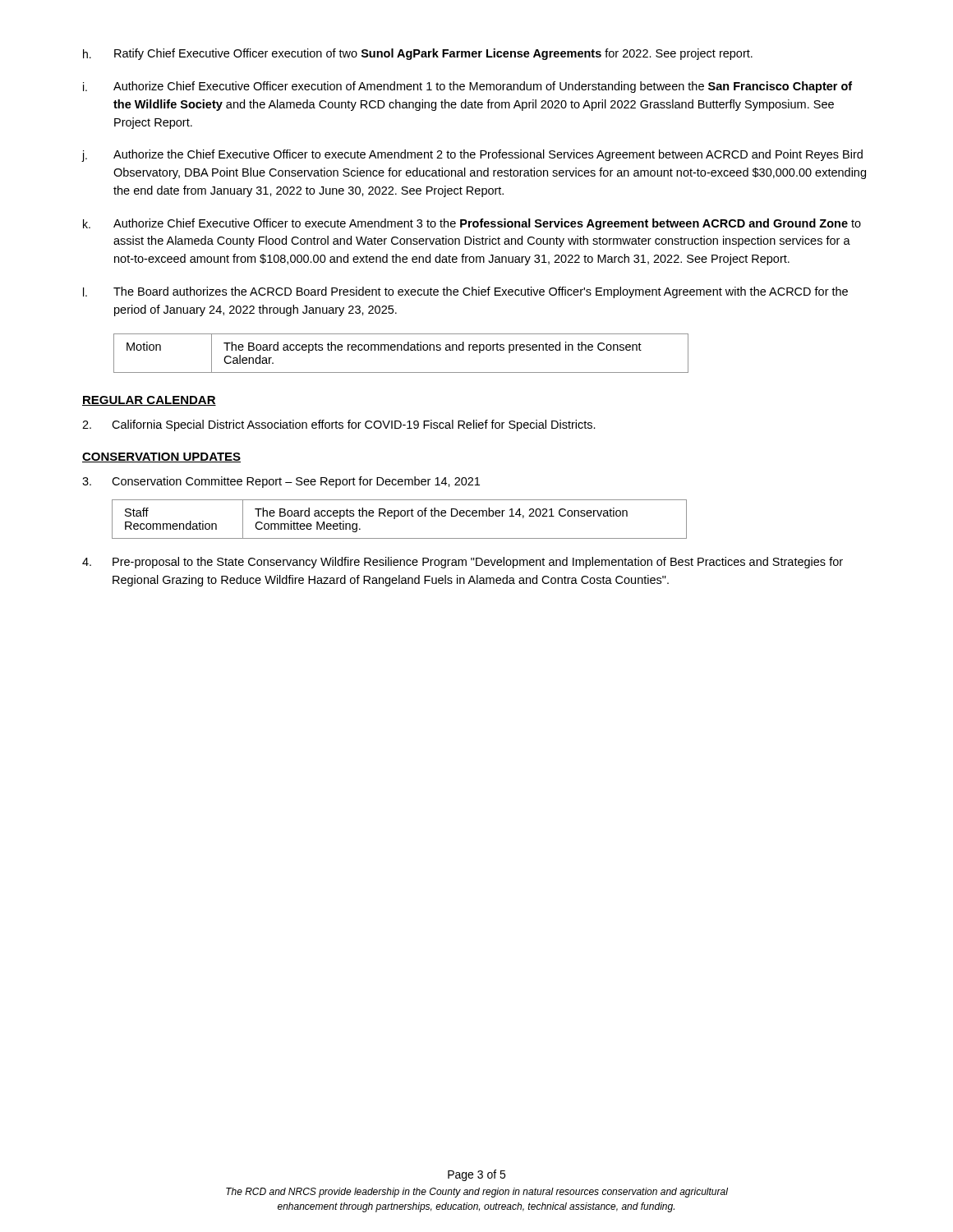The image size is (953, 1232).
Task: Point to the text starting "4. Pre-proposal to"
Action: (476, 571)
